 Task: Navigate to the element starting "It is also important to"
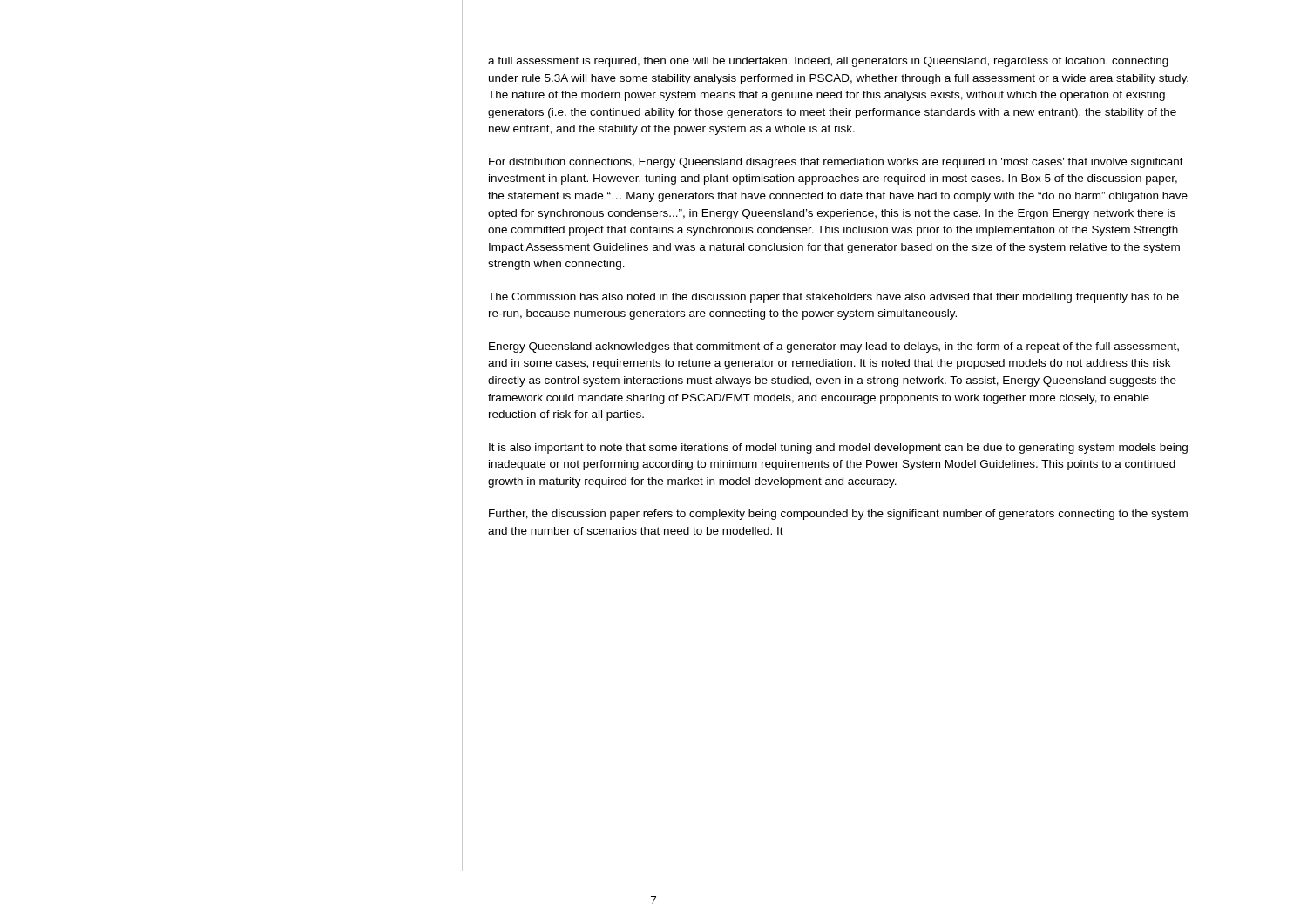[838, 464]
